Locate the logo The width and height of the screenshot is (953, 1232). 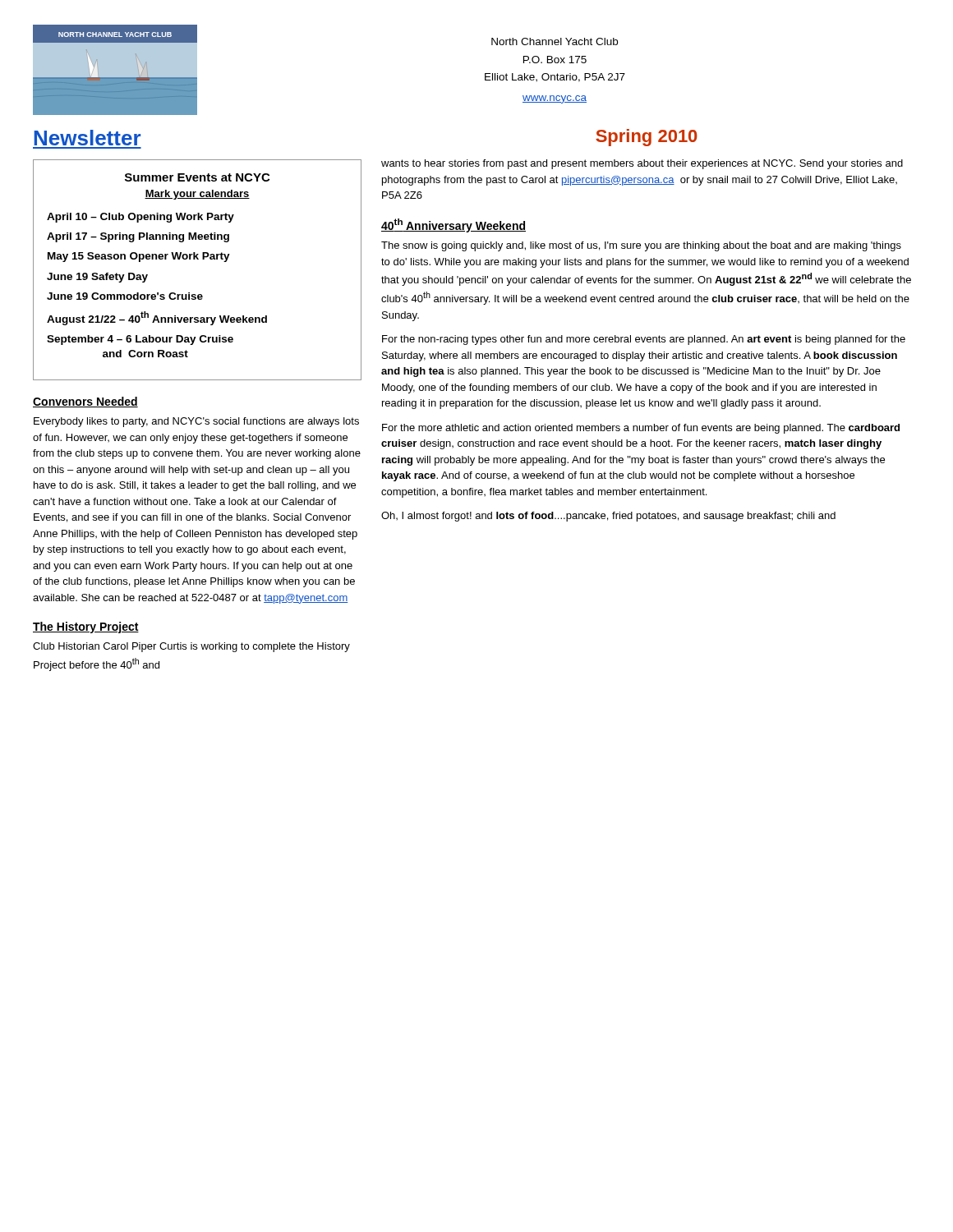115,71
